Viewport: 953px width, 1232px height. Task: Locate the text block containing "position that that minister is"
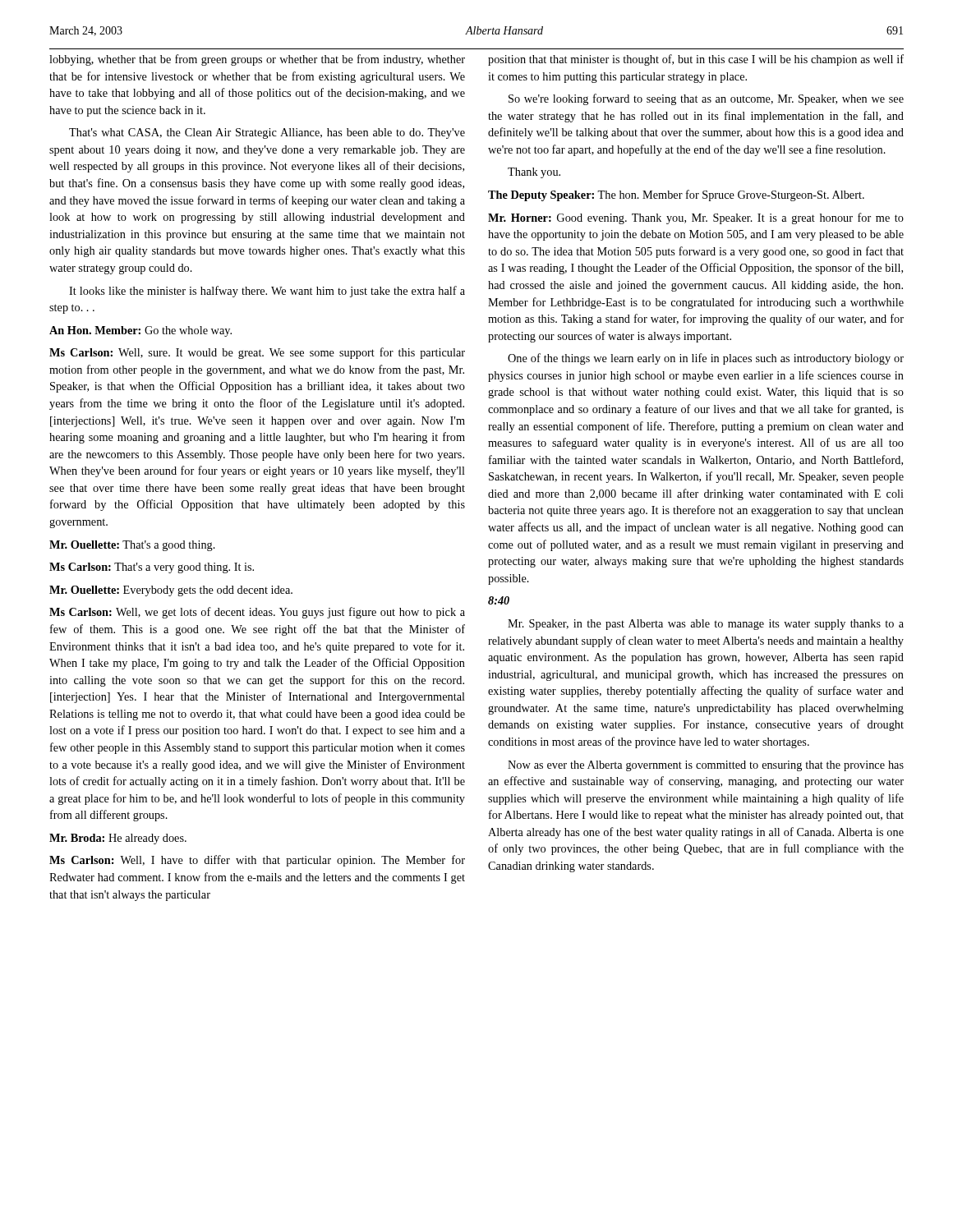(696, 116)
